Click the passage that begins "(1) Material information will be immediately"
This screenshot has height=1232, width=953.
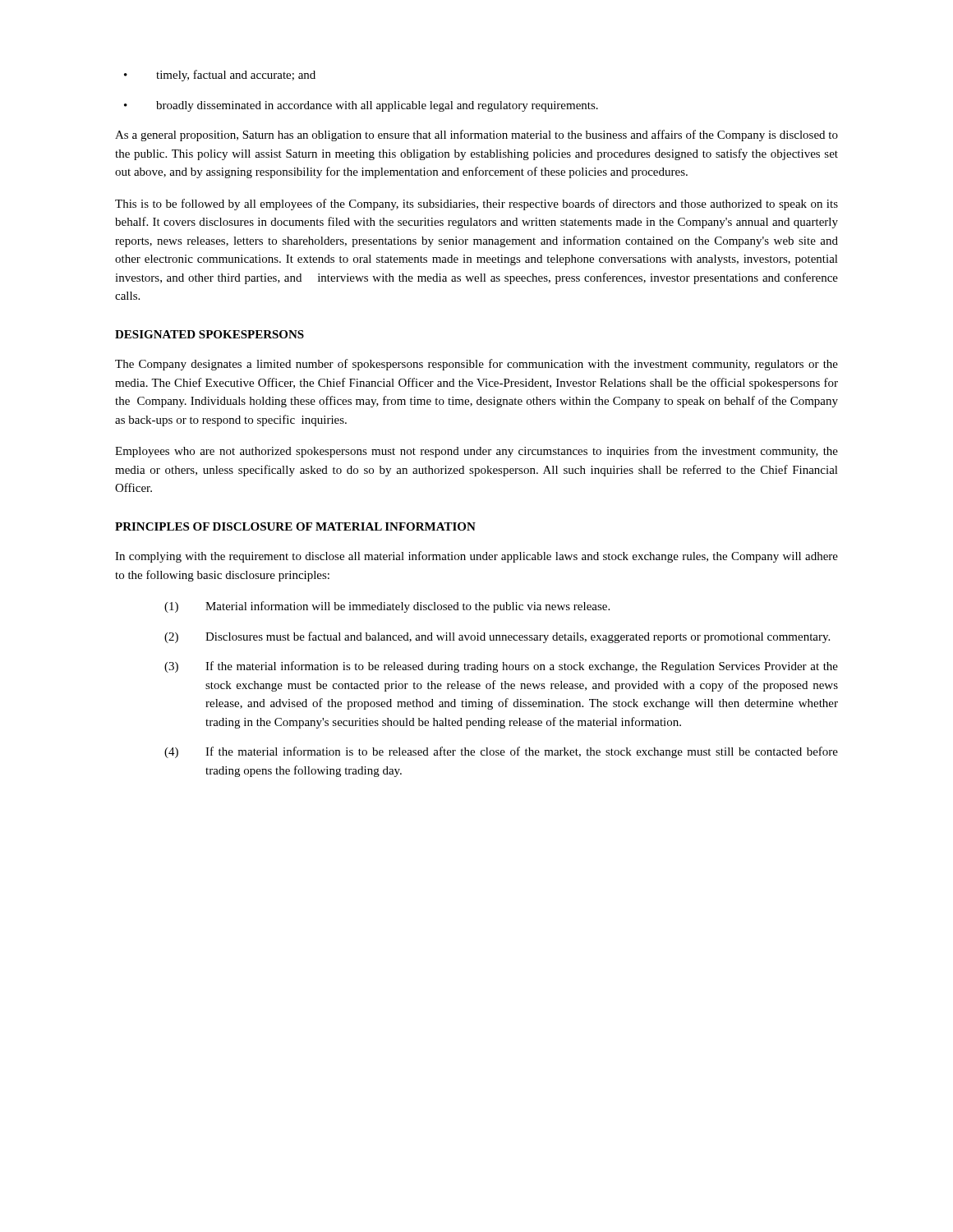coord(501,606)
